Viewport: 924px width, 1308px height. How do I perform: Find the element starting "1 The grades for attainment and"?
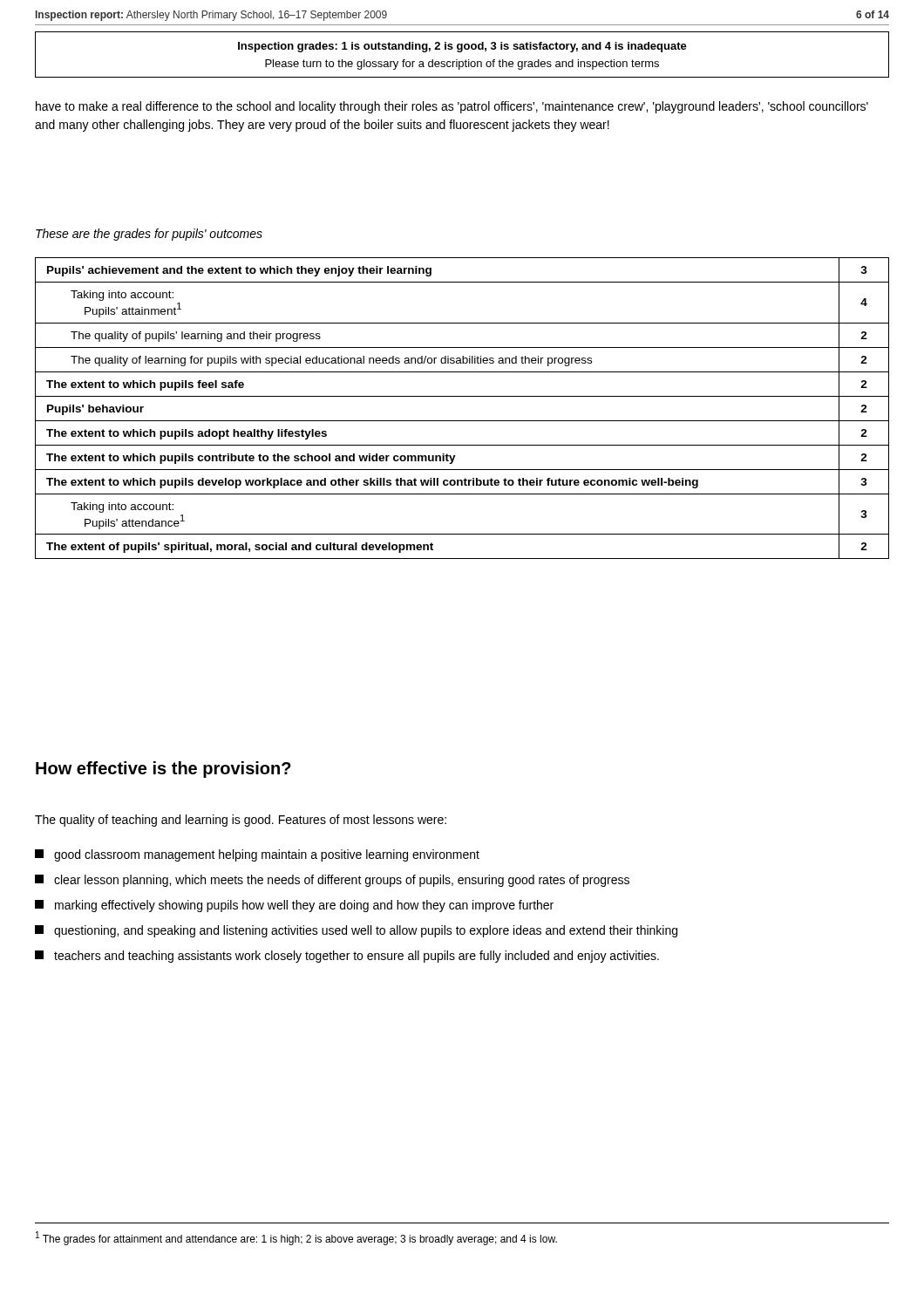pyautogui.click(x=296, y=1238)
